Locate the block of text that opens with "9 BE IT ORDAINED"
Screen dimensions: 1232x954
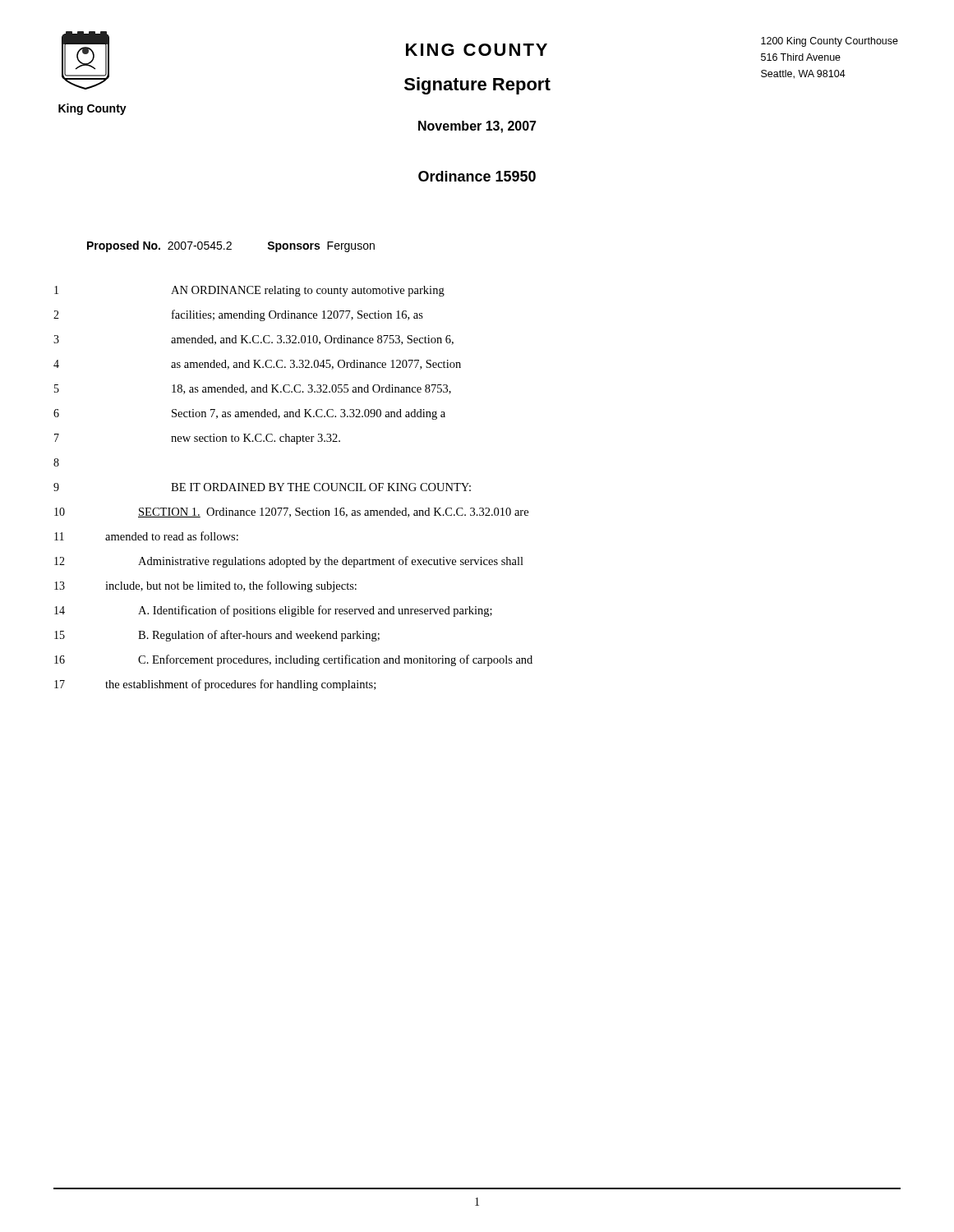click(477, 487)
